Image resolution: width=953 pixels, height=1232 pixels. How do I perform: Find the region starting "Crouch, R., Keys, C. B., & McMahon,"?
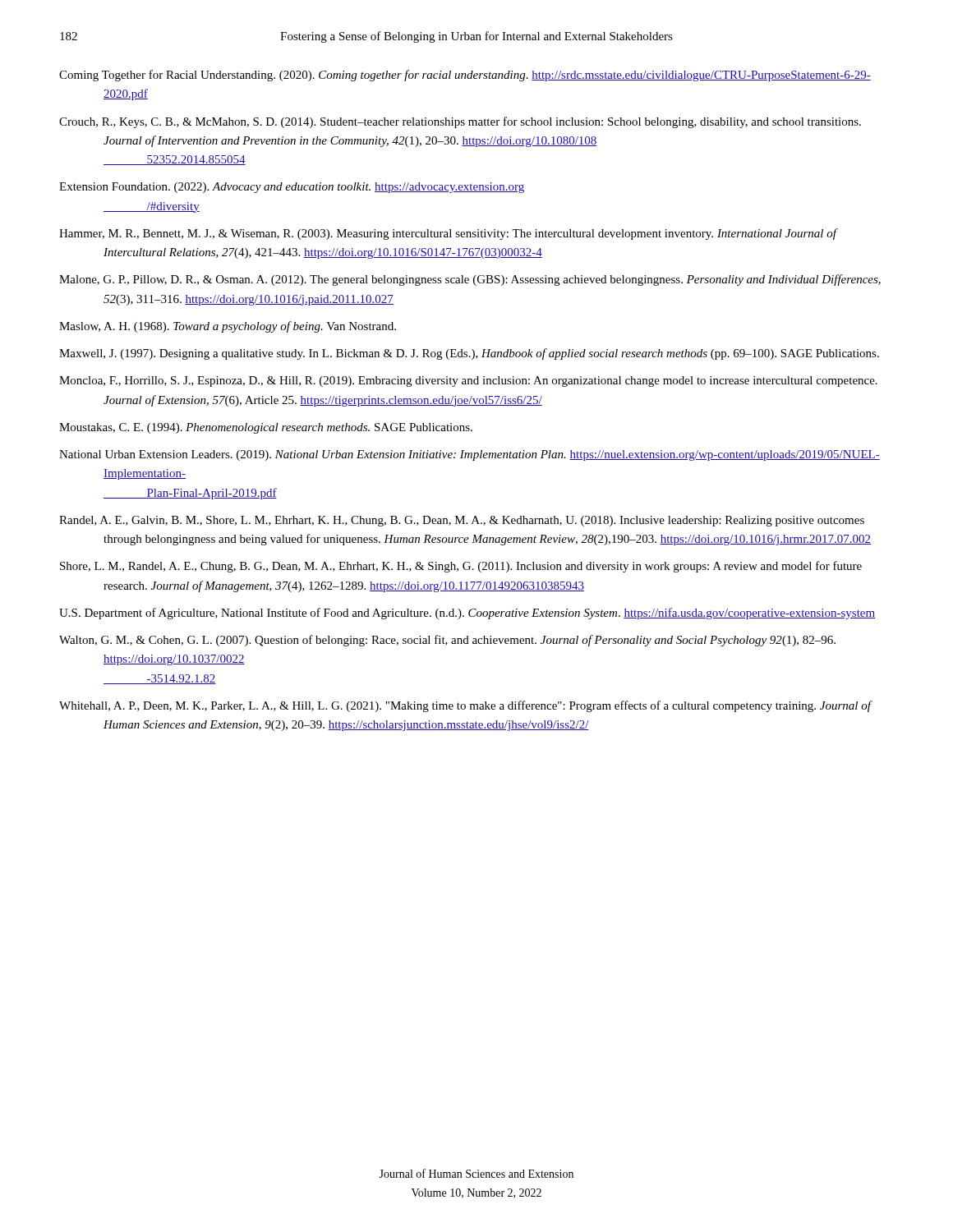460,140
